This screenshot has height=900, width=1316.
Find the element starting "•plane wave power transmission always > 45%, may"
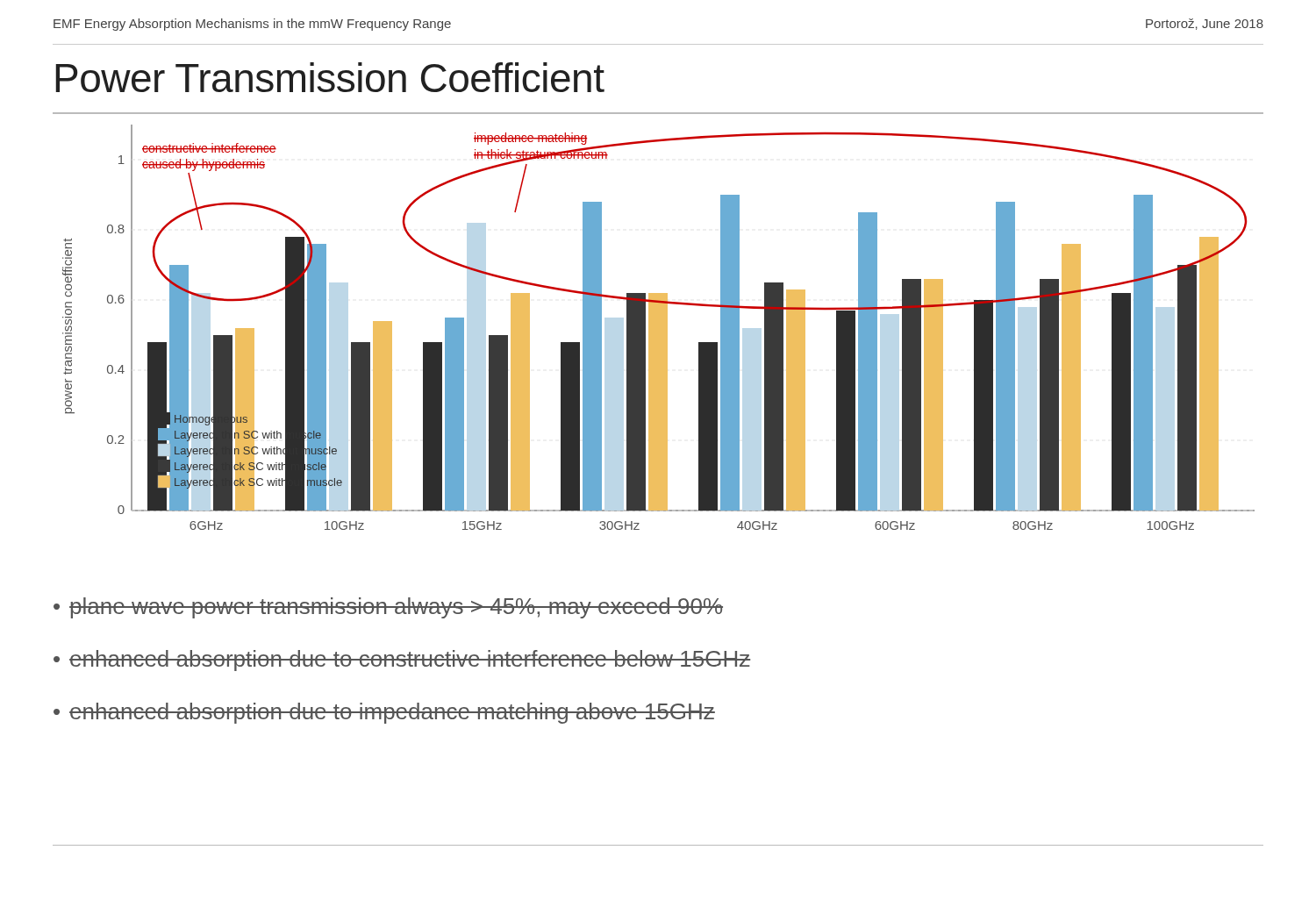[x=388, y=606]
